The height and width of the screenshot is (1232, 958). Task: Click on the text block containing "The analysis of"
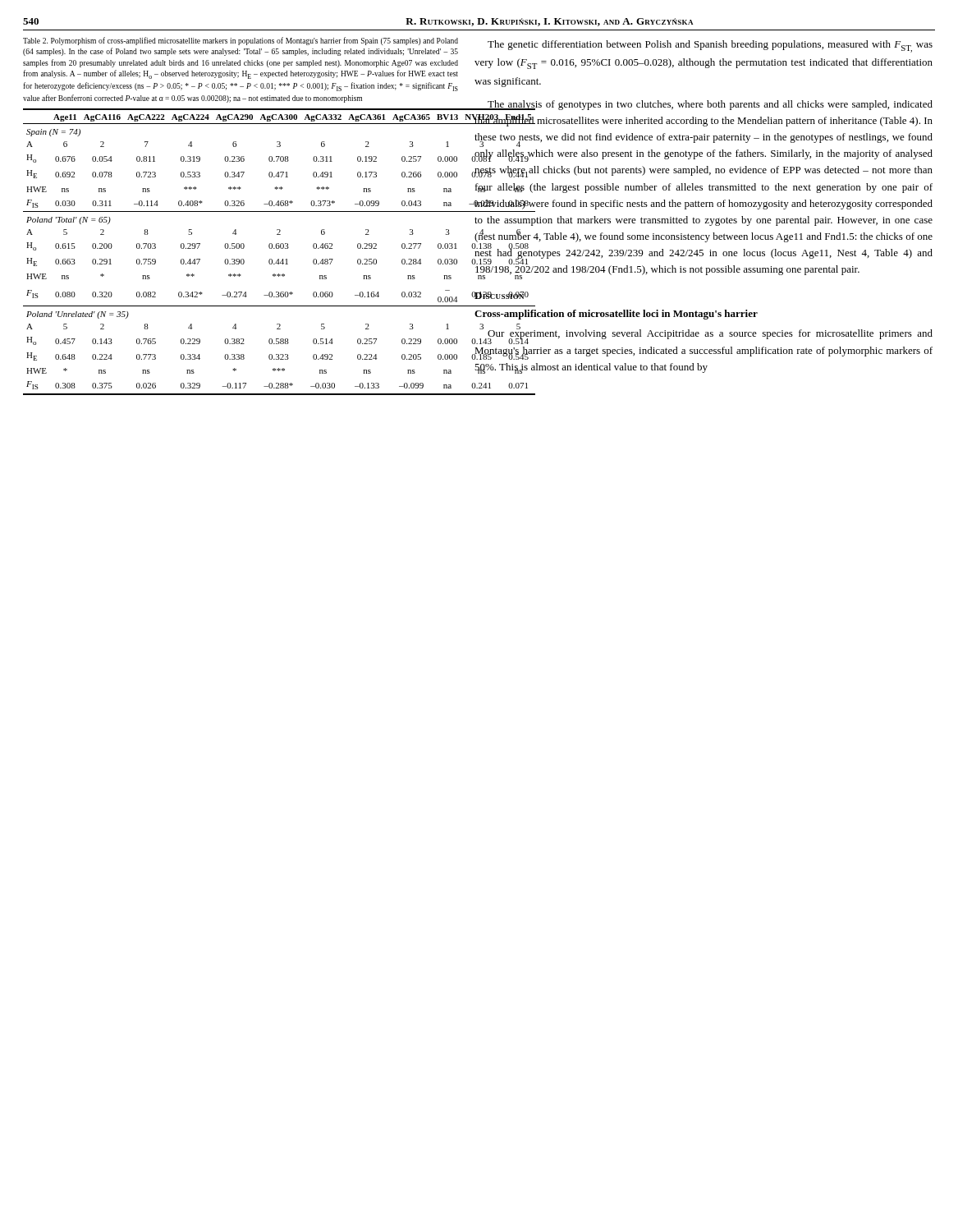pos(704,187)
